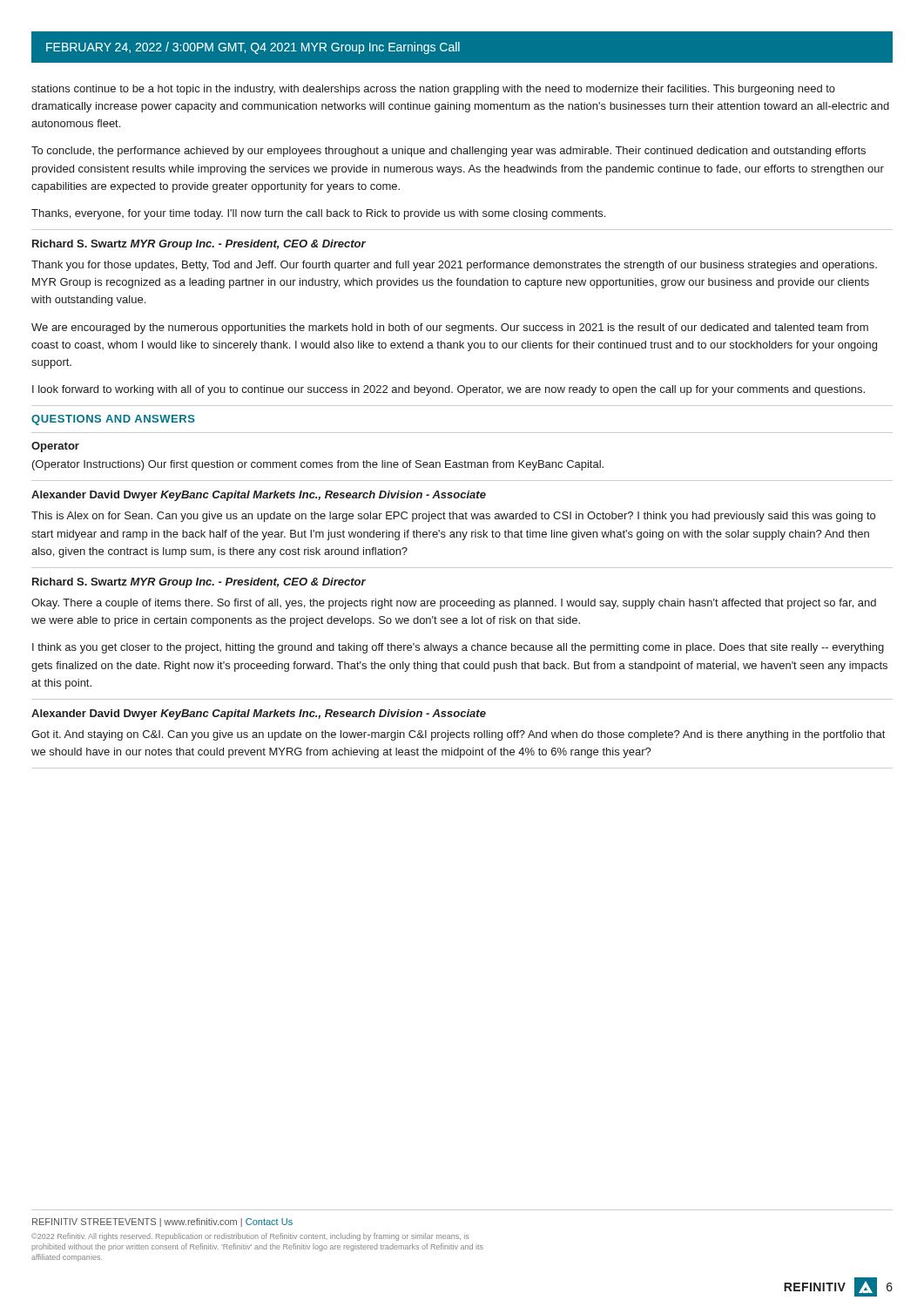
Task: Locate the block of text that opens with "(Operator Instructions) Our first question or"
Action: tap(318, 464)
